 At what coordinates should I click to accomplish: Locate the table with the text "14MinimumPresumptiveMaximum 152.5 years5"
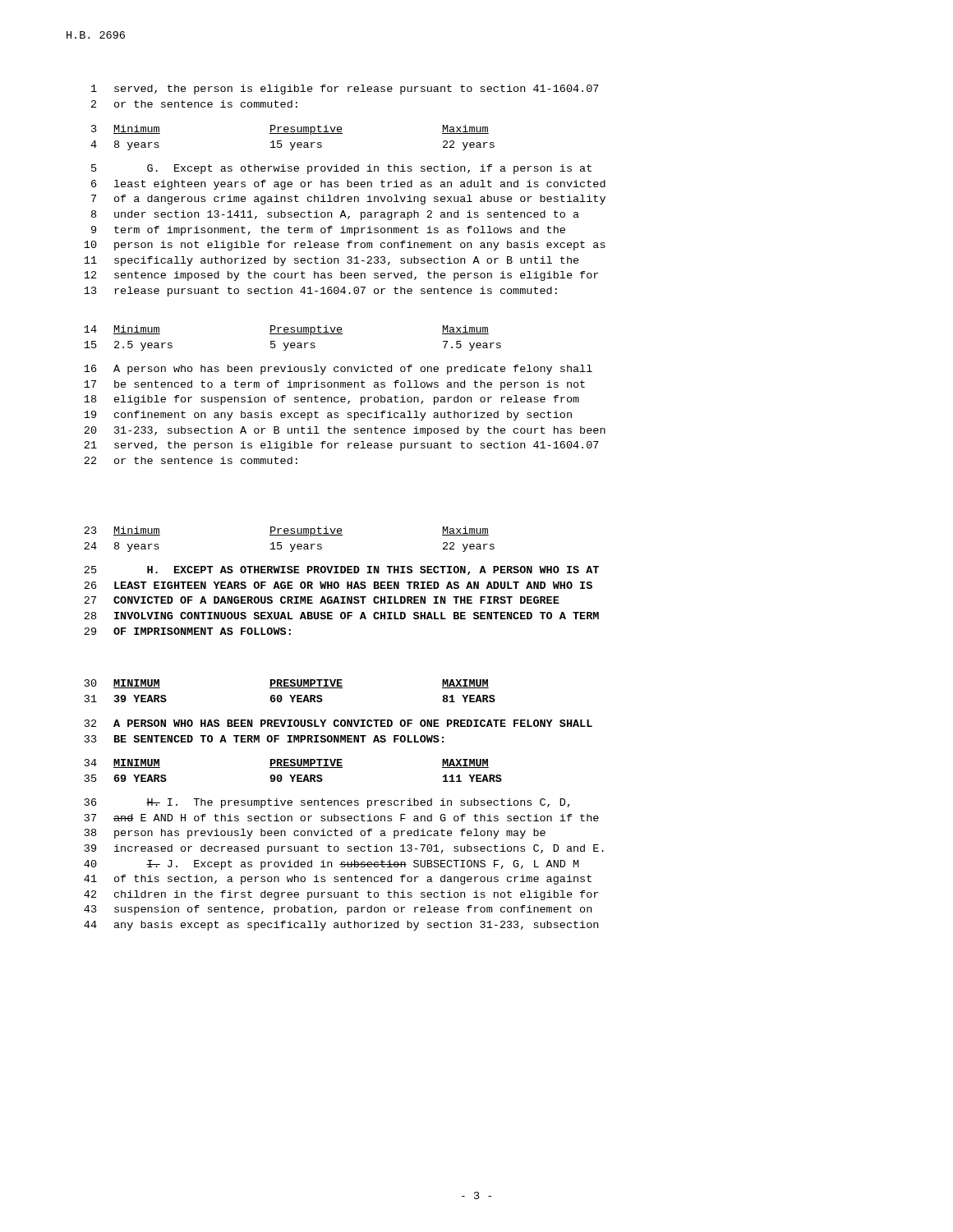[476, 338]
